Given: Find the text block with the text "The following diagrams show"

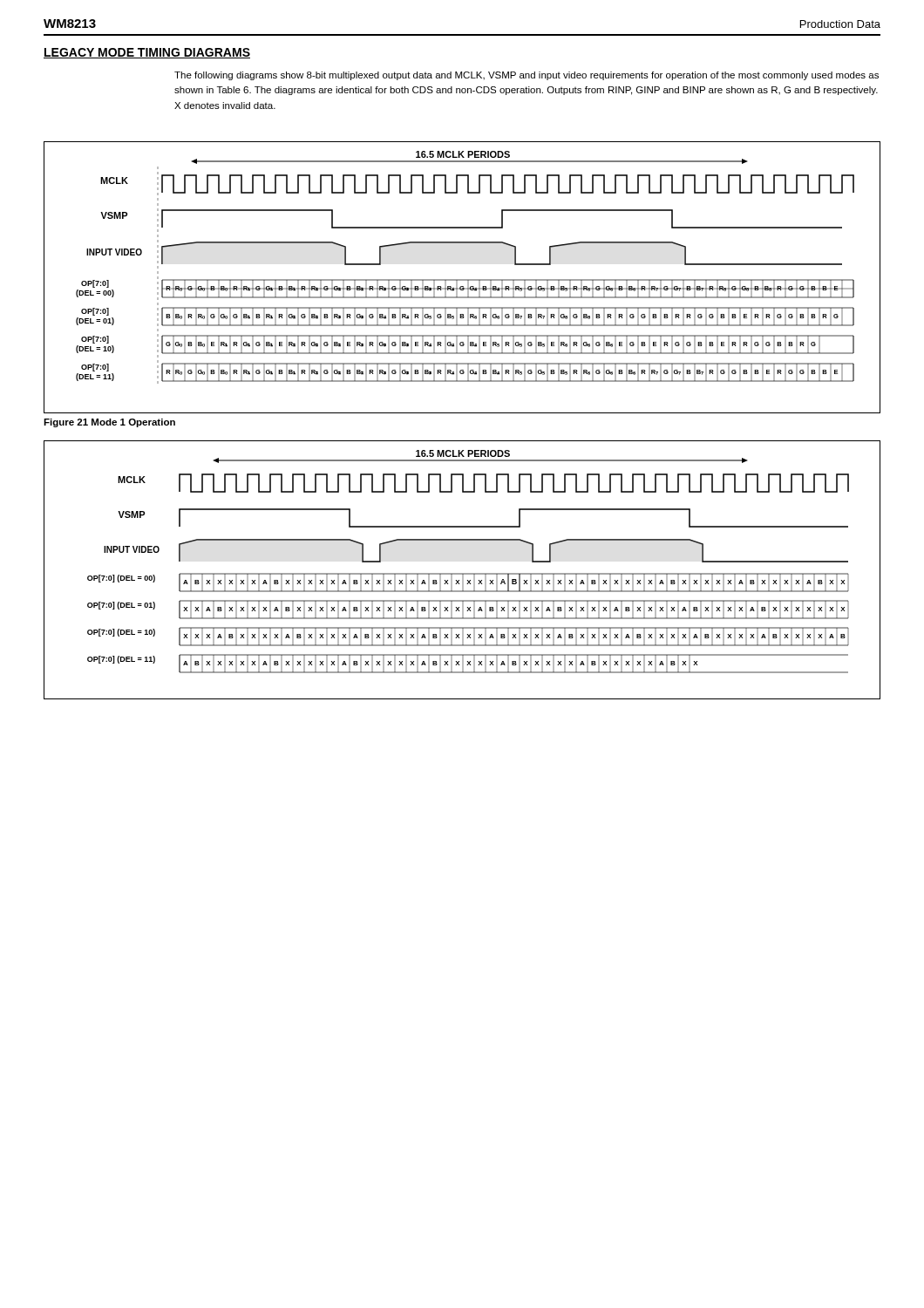Looking at the screenshot, I should click(527, 90).
